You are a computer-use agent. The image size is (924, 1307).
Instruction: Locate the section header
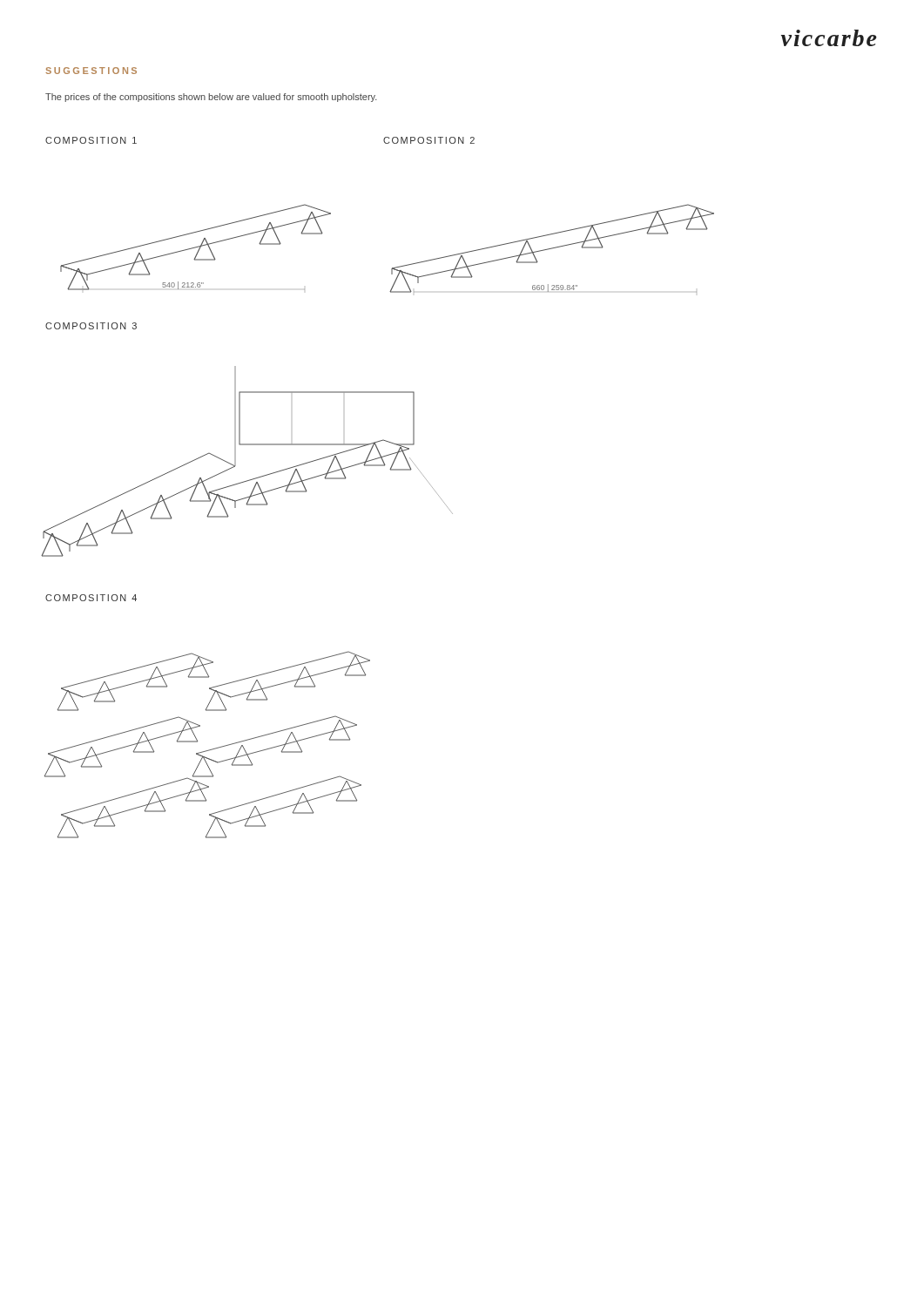click(92, 71)
